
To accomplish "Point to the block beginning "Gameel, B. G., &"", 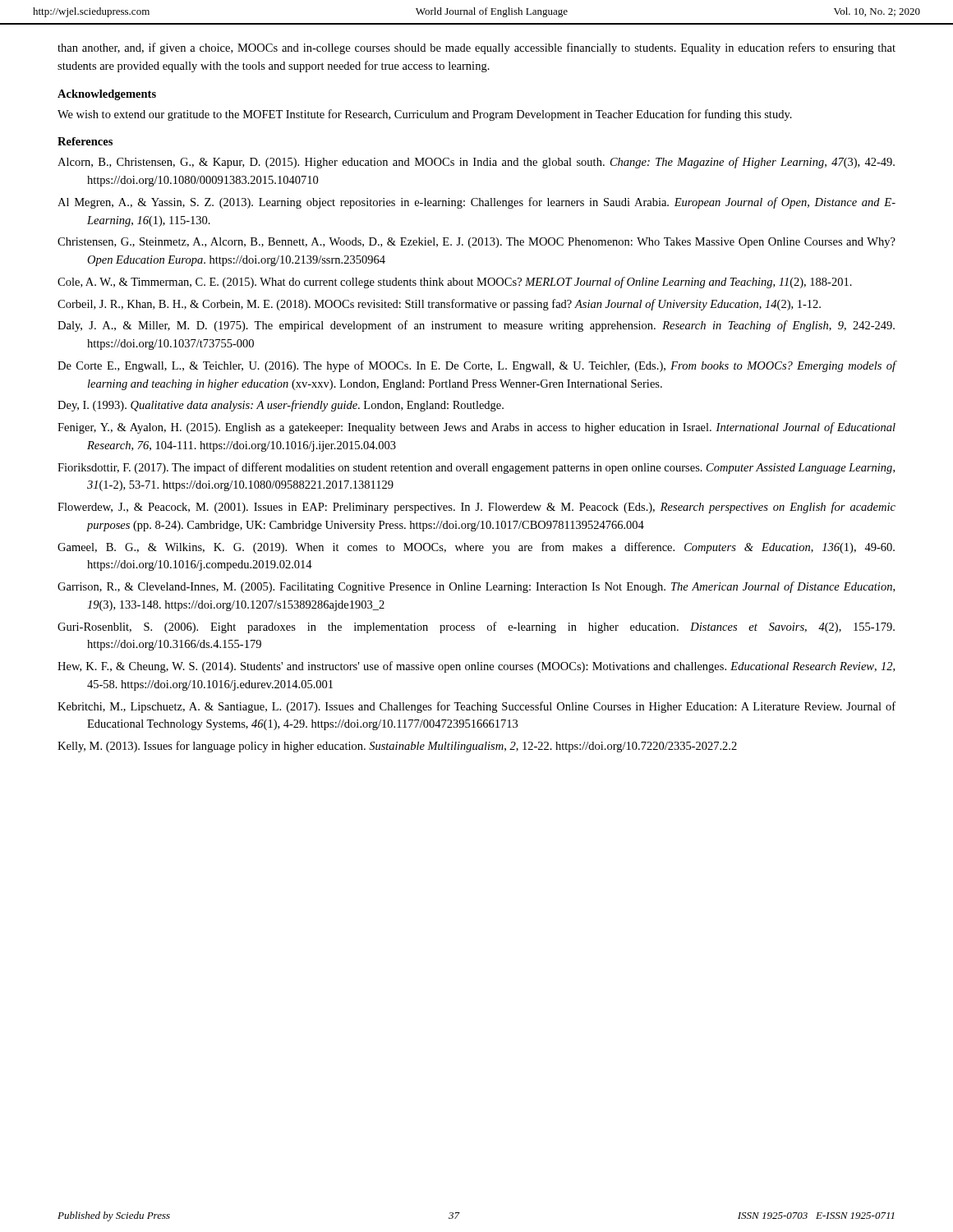I will click(476, 556).
